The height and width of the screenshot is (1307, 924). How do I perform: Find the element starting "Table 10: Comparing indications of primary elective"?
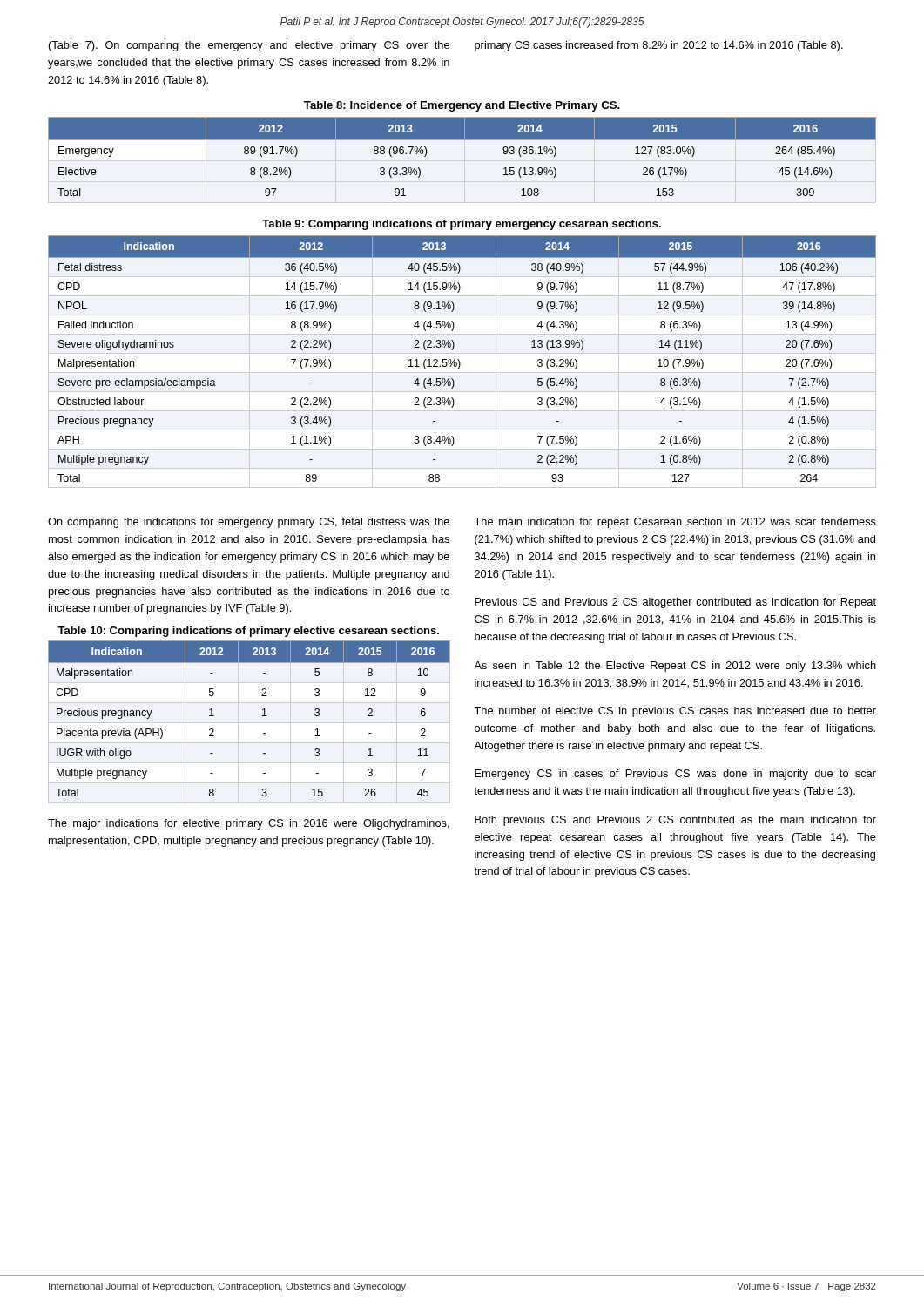249,631
